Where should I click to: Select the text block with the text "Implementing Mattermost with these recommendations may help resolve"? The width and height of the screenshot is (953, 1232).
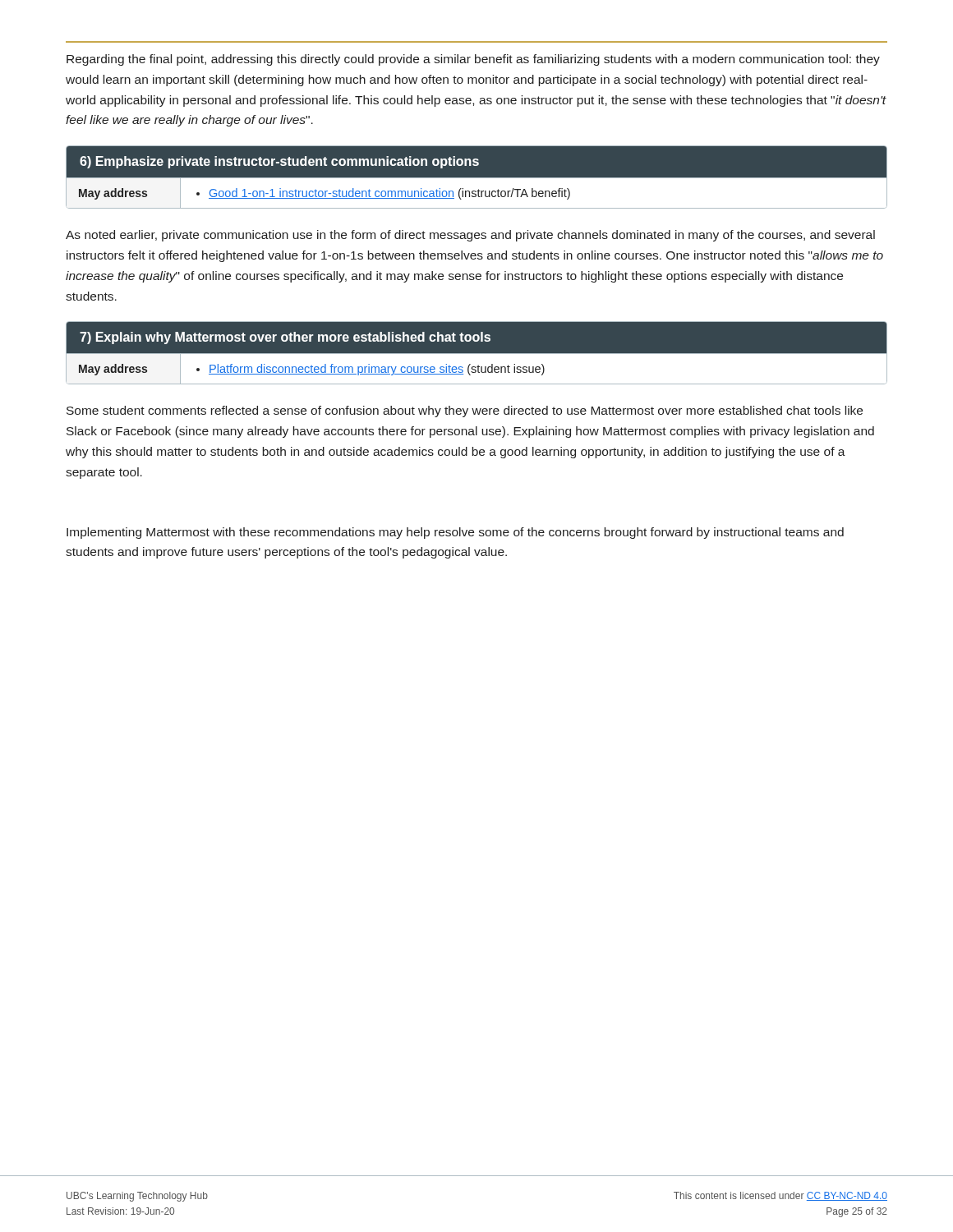(x=455, y=542)
